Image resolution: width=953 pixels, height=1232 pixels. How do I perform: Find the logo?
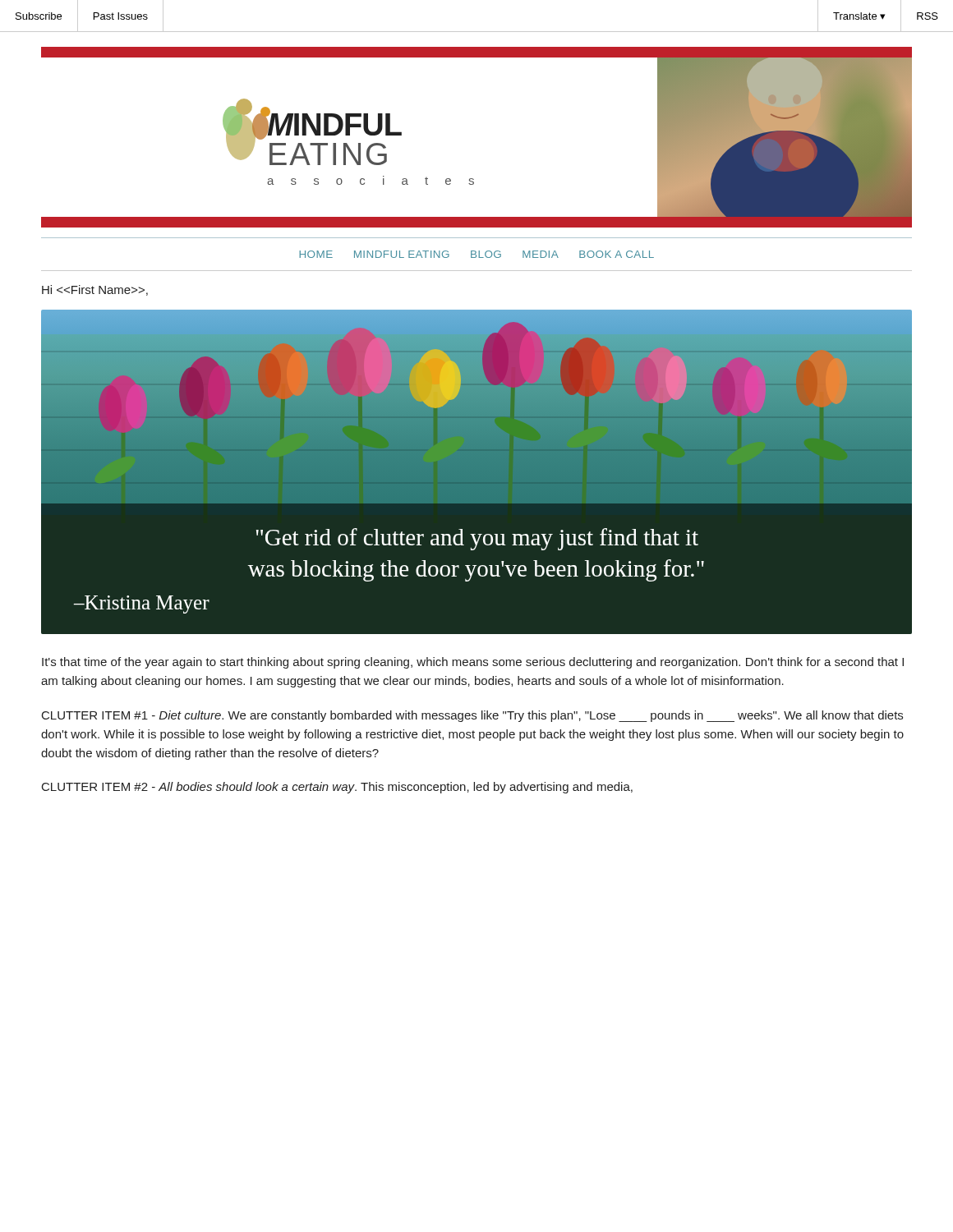coord(476,137)
